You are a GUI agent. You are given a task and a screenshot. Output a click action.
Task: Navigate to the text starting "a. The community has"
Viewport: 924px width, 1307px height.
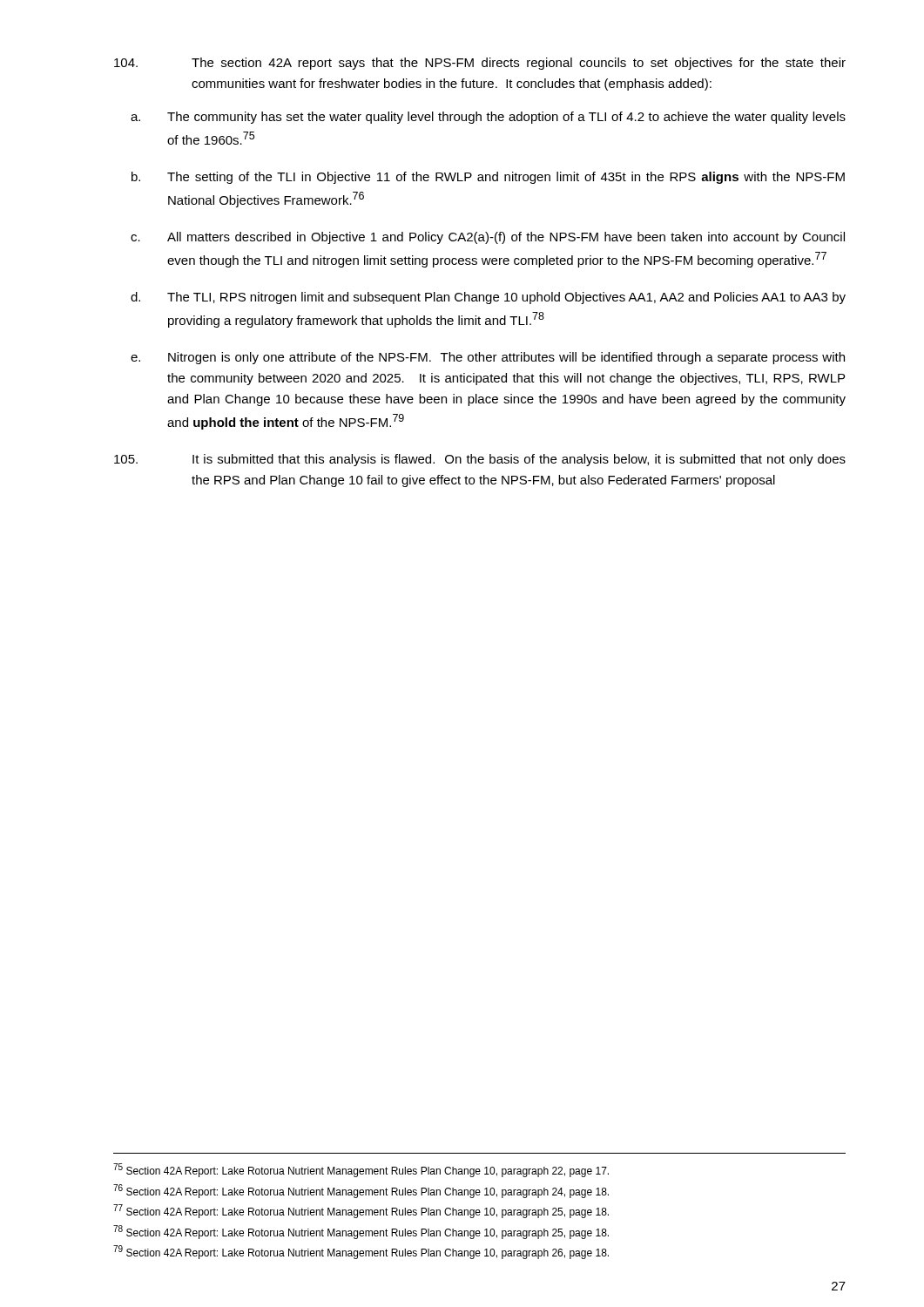(x=488, y=128)
